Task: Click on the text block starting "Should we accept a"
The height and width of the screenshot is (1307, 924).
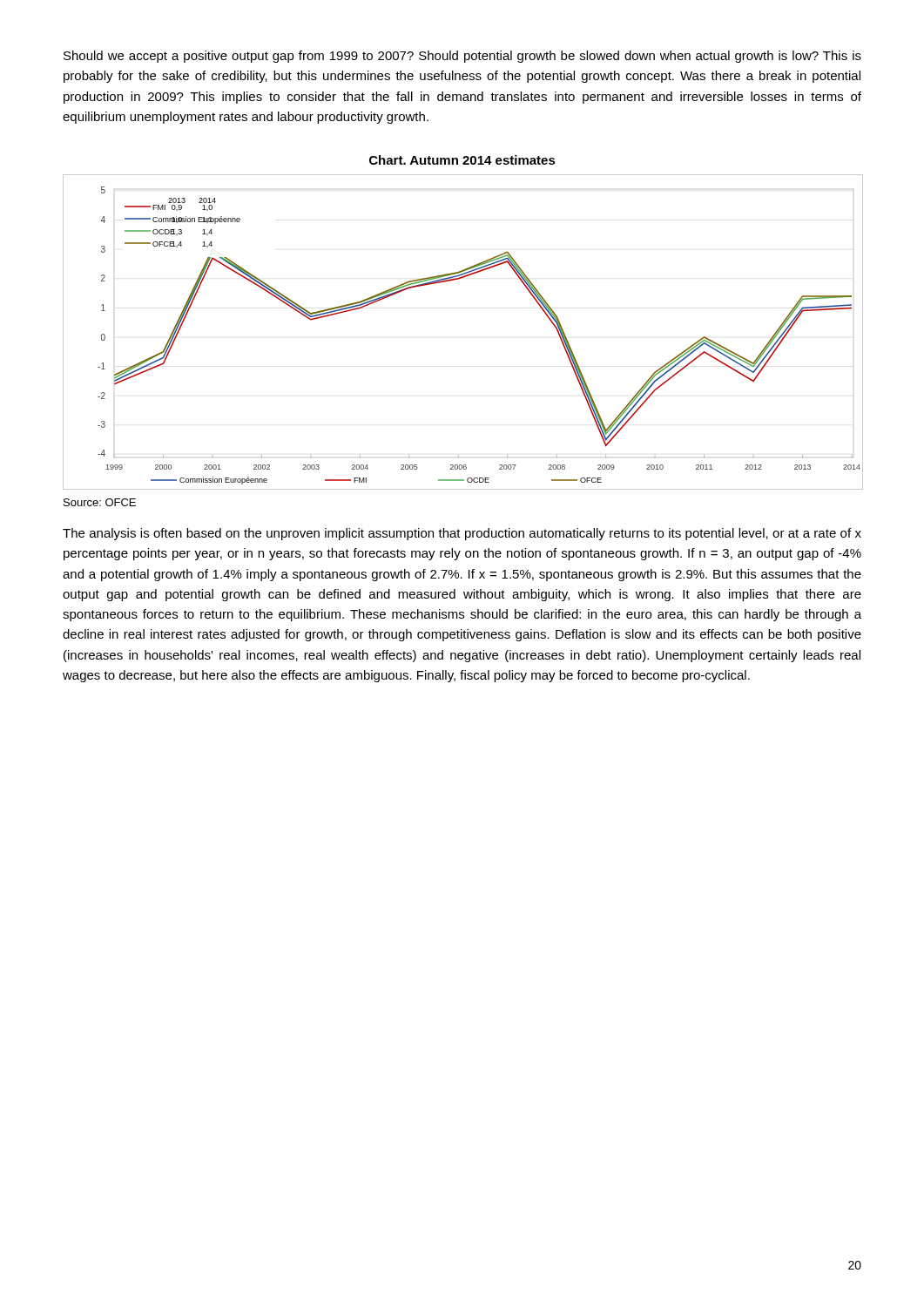Action: click(x=462, y=86)
